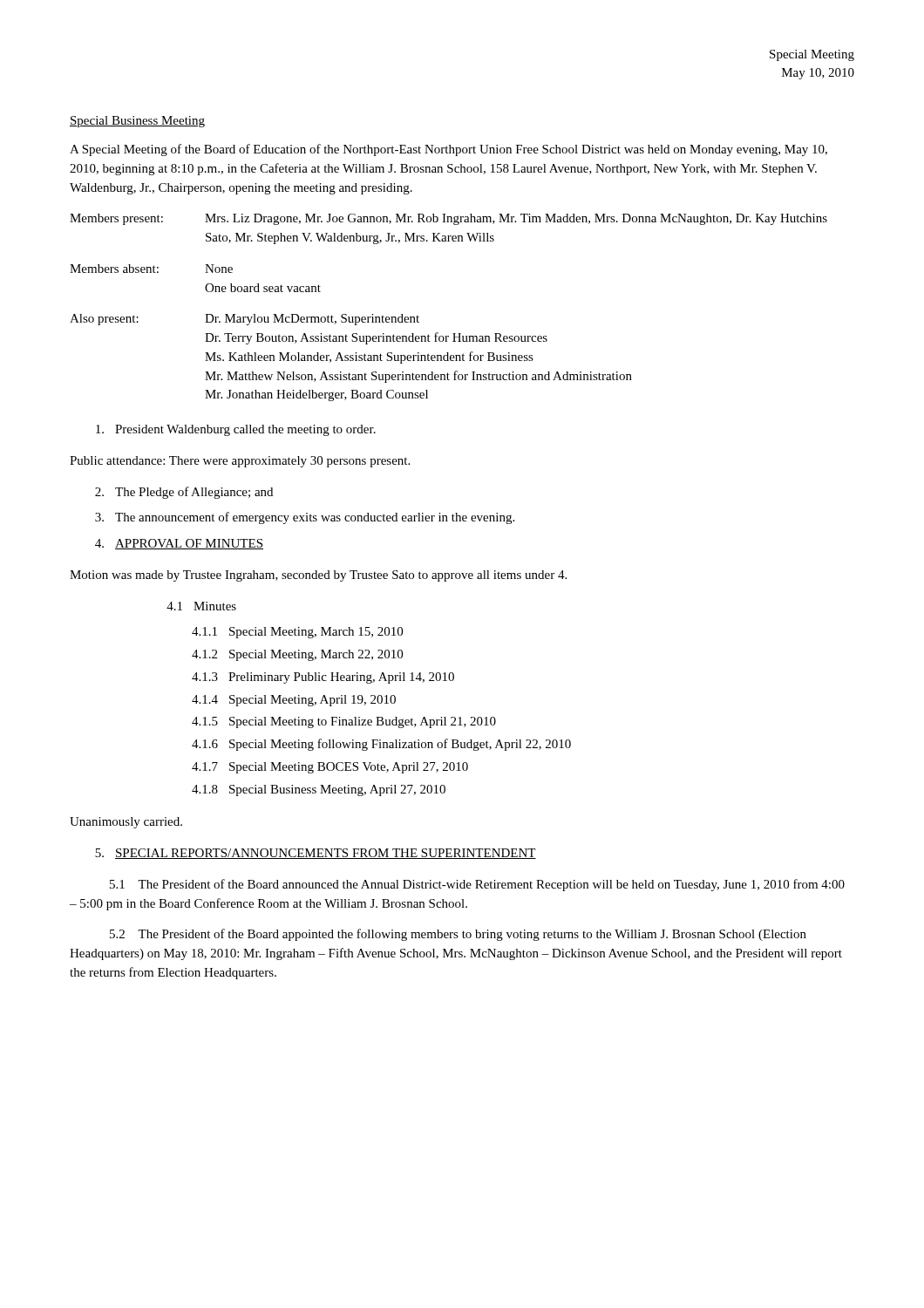Find the text starting "1 The President of"
This screenshot has height=1308, width=924.
457,893
